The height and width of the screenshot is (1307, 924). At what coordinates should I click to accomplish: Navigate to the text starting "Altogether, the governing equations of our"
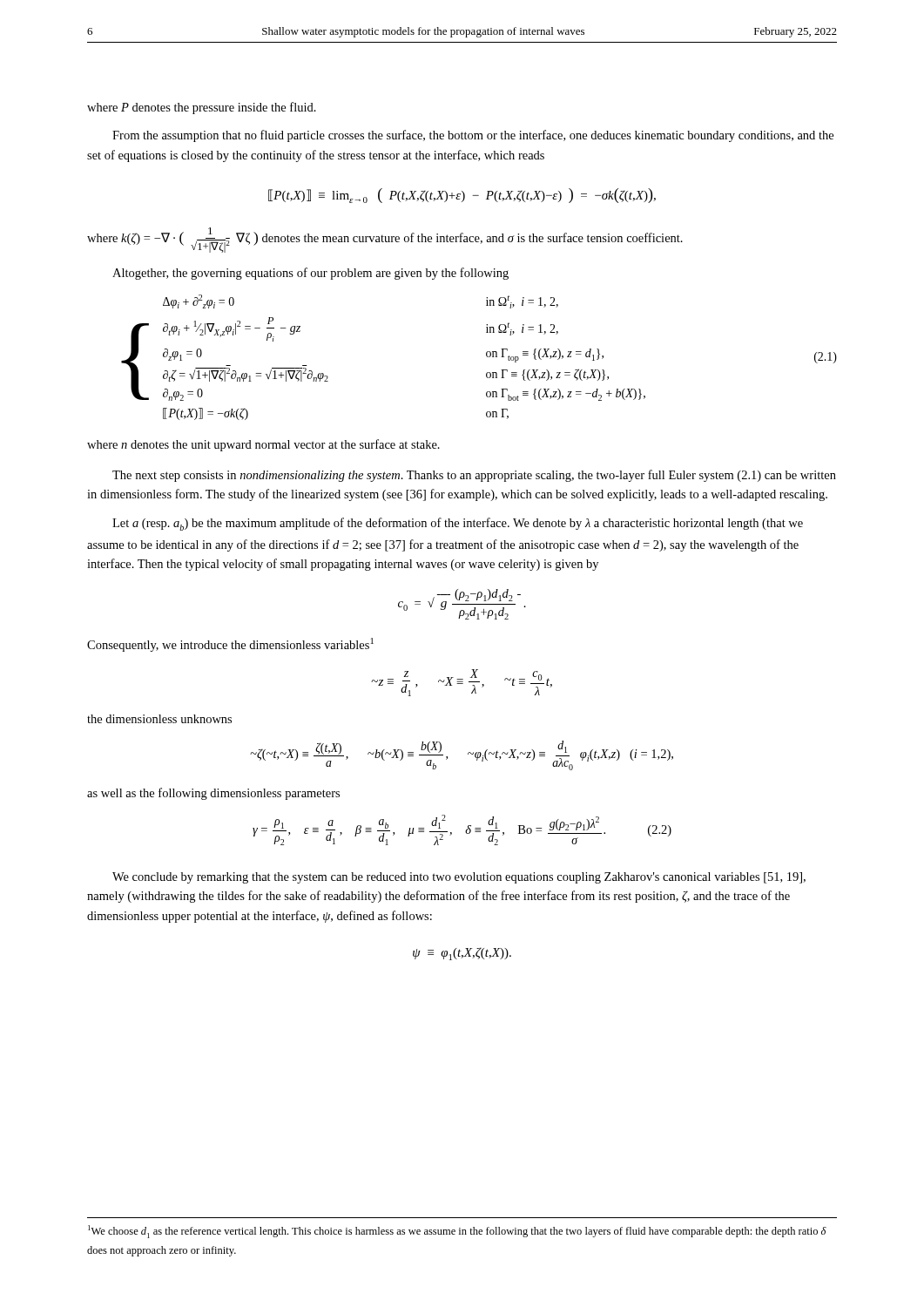(x=311, y=273)
